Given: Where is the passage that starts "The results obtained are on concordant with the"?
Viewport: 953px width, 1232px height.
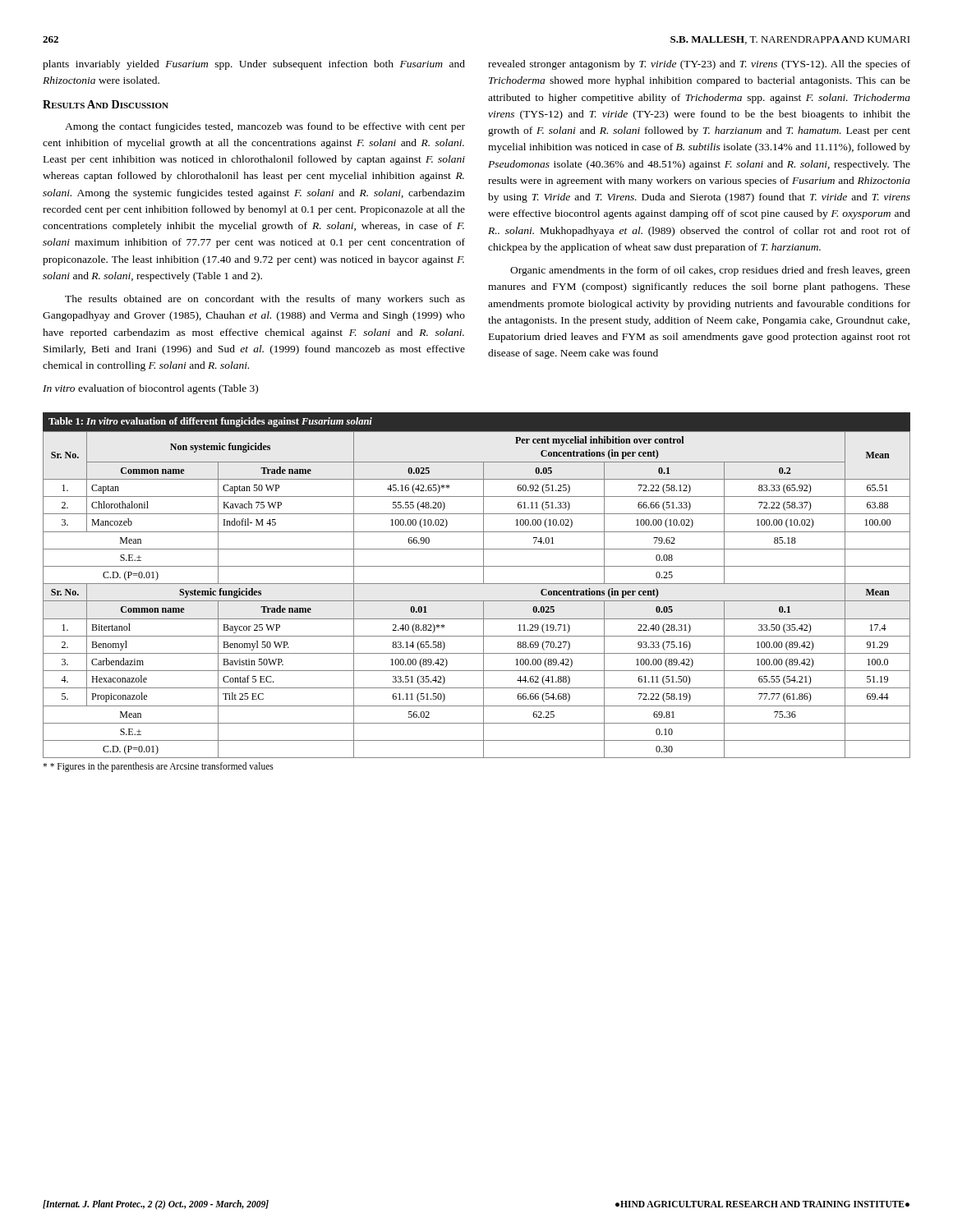Looking at the screenshot, I should point(254,332).
